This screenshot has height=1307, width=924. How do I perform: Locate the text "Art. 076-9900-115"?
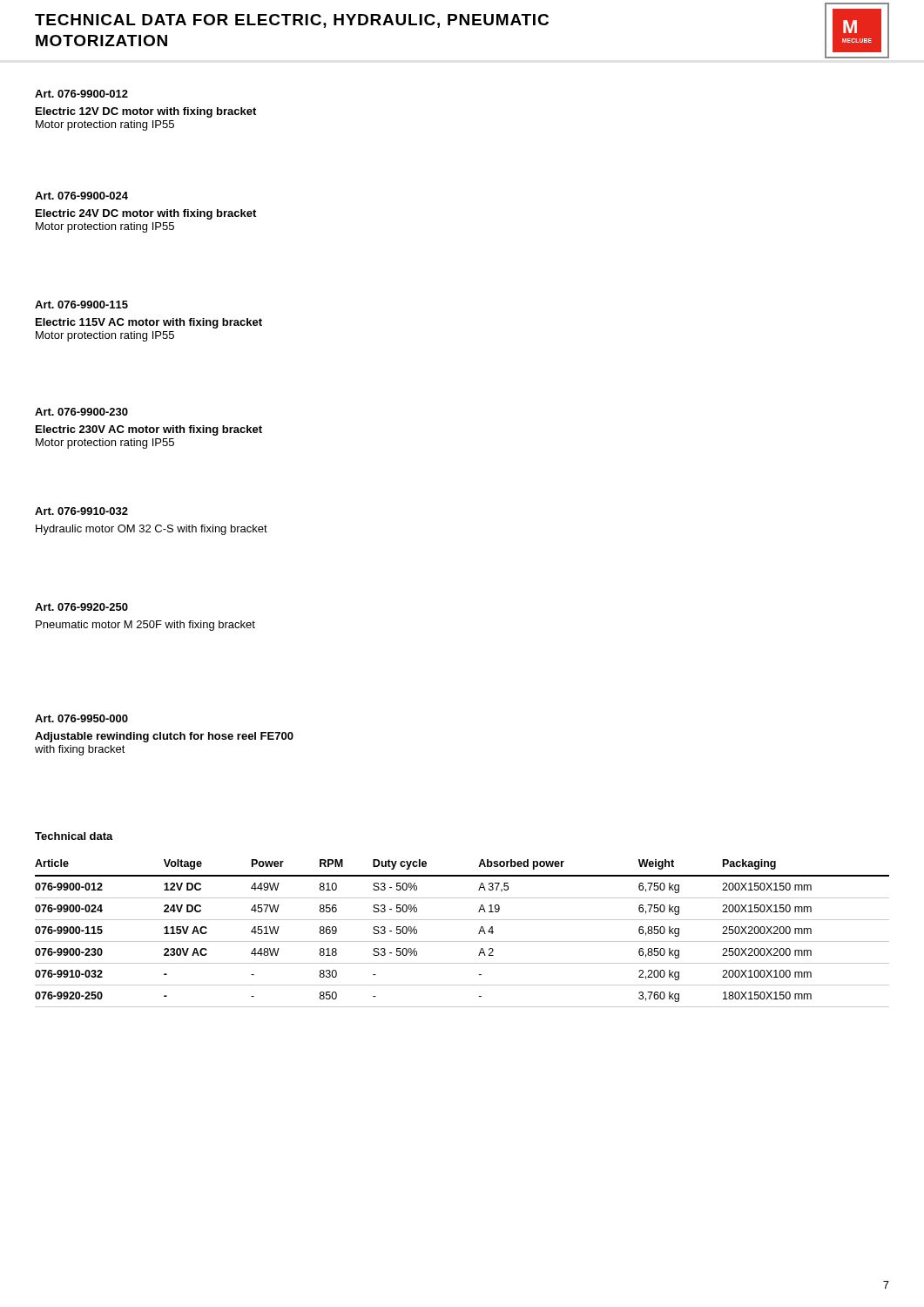tap(81, 305)
